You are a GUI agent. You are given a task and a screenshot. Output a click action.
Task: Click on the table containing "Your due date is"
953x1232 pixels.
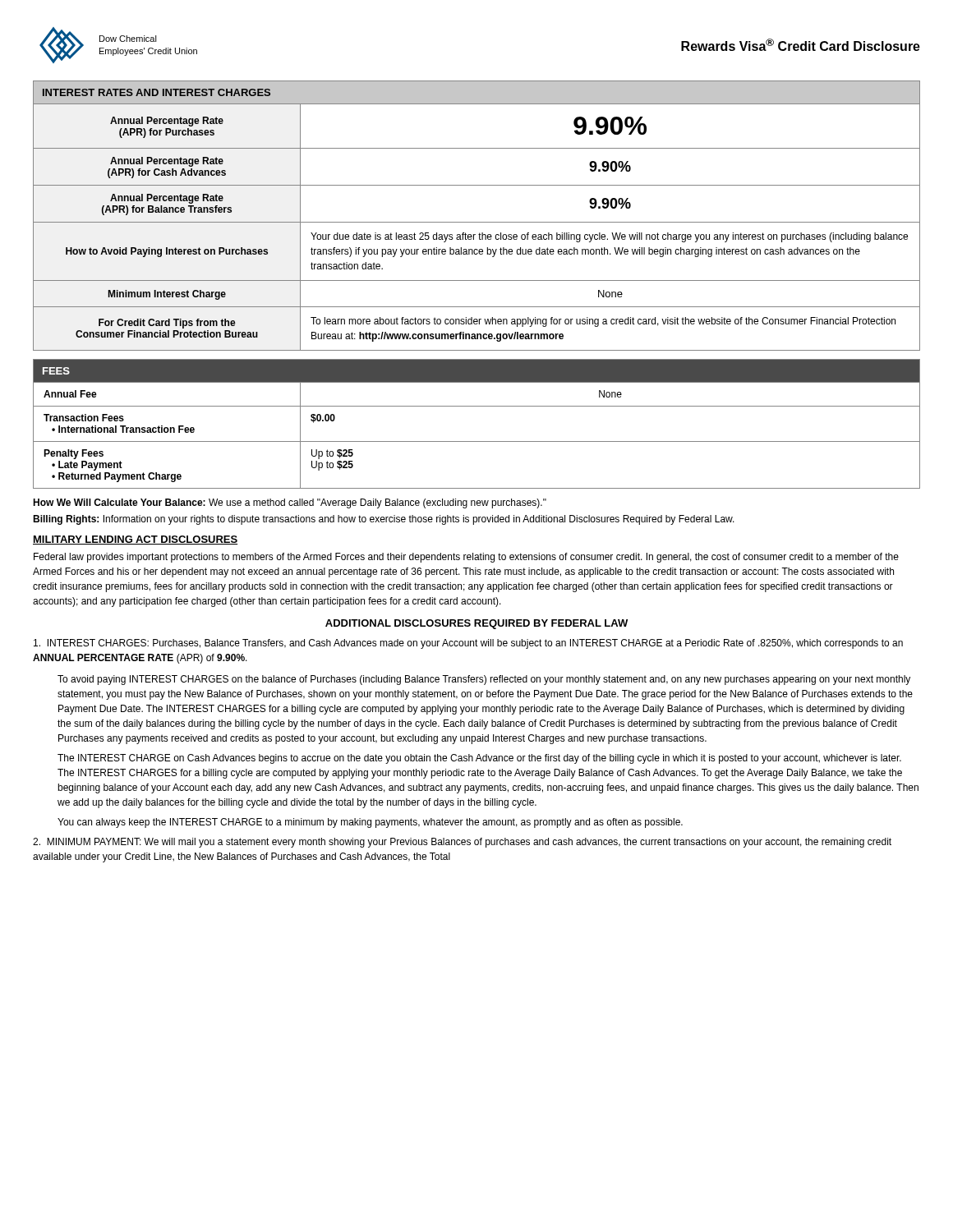point(476,216)
